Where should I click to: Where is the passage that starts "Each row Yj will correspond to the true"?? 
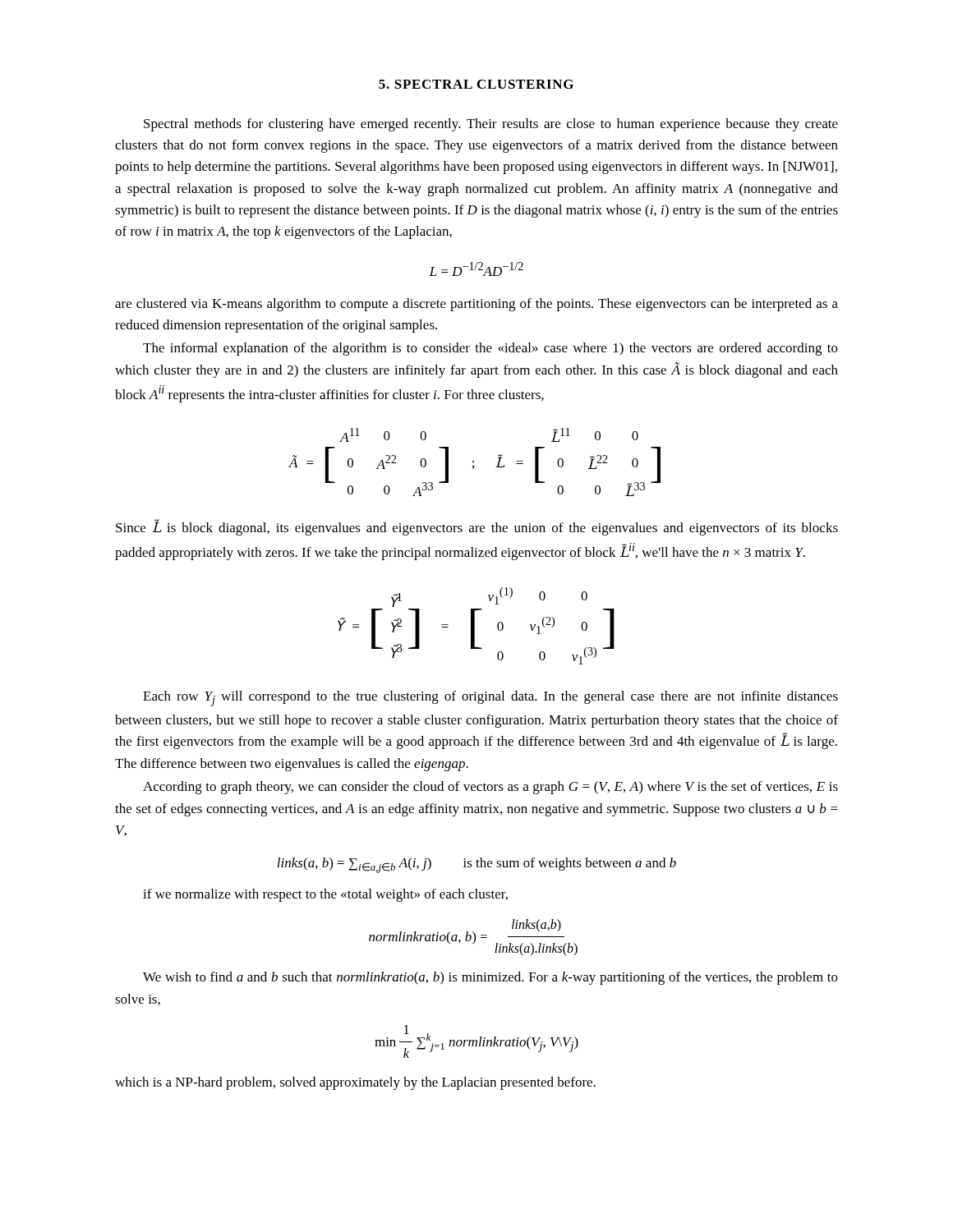click(x=476, y=763)
